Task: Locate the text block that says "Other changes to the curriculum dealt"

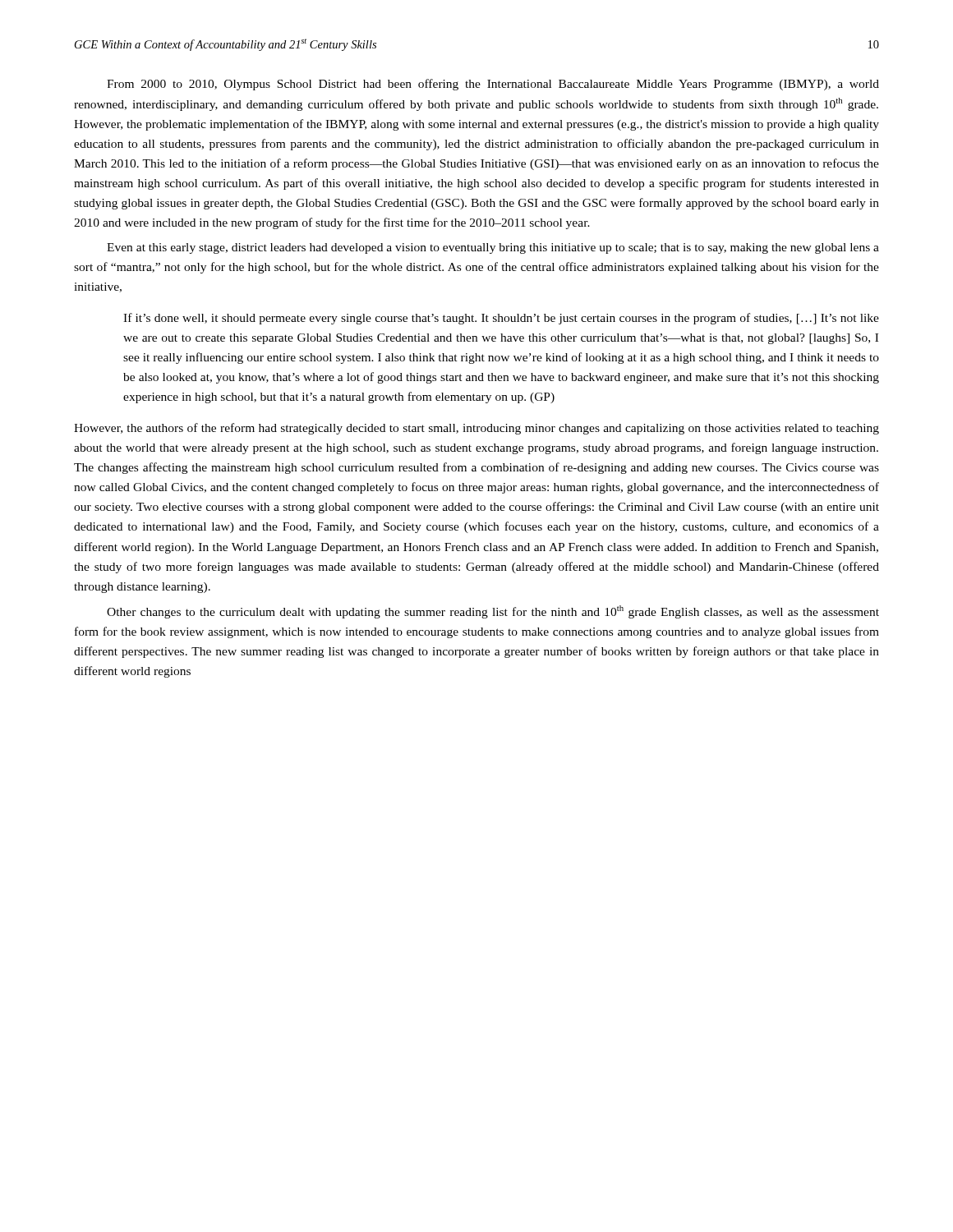Action: coord(476,641)
